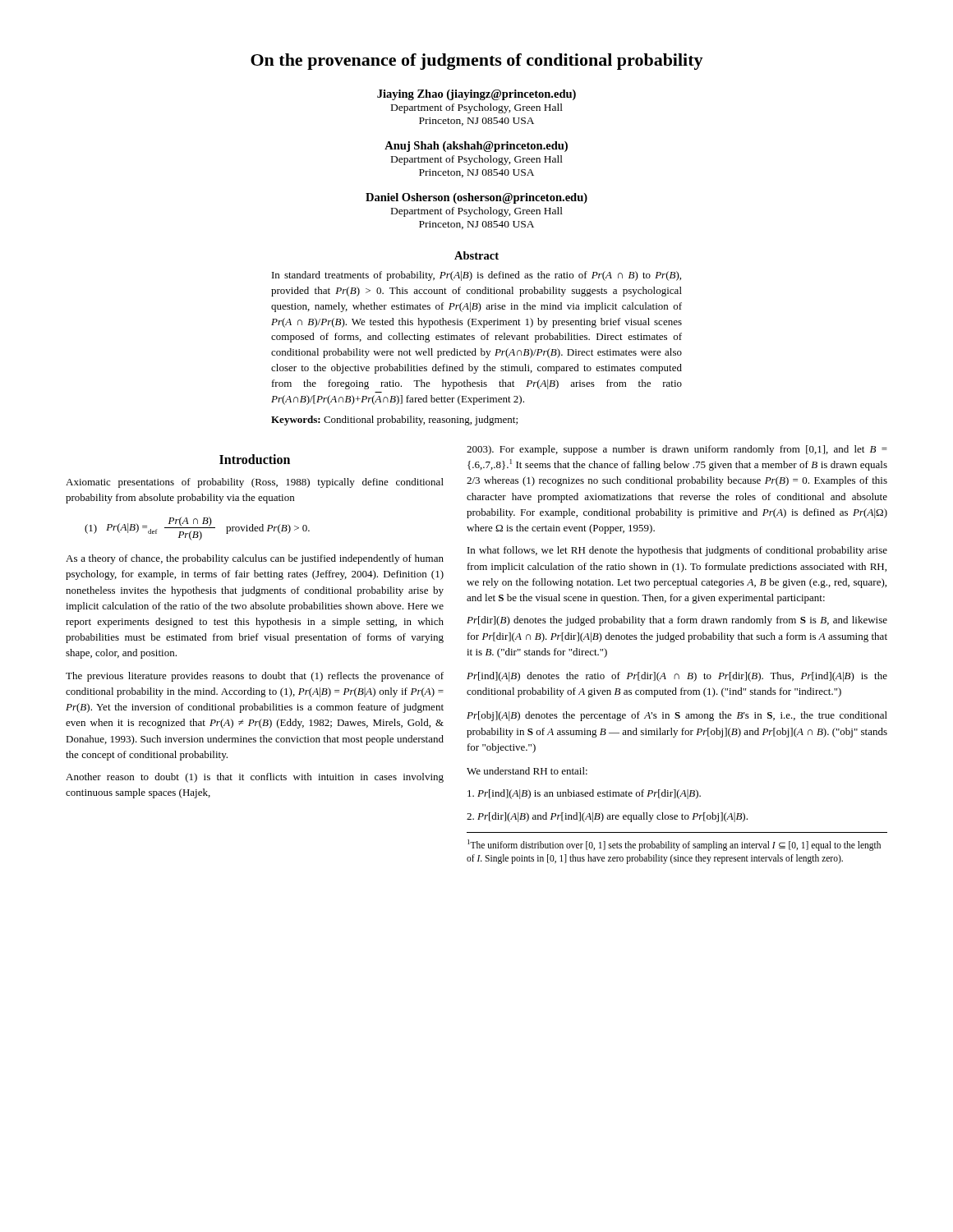Find the block on this page that starts "Another reason to doubt"
The width and height of the screenshot is (953, 1232).
[255, 785]
